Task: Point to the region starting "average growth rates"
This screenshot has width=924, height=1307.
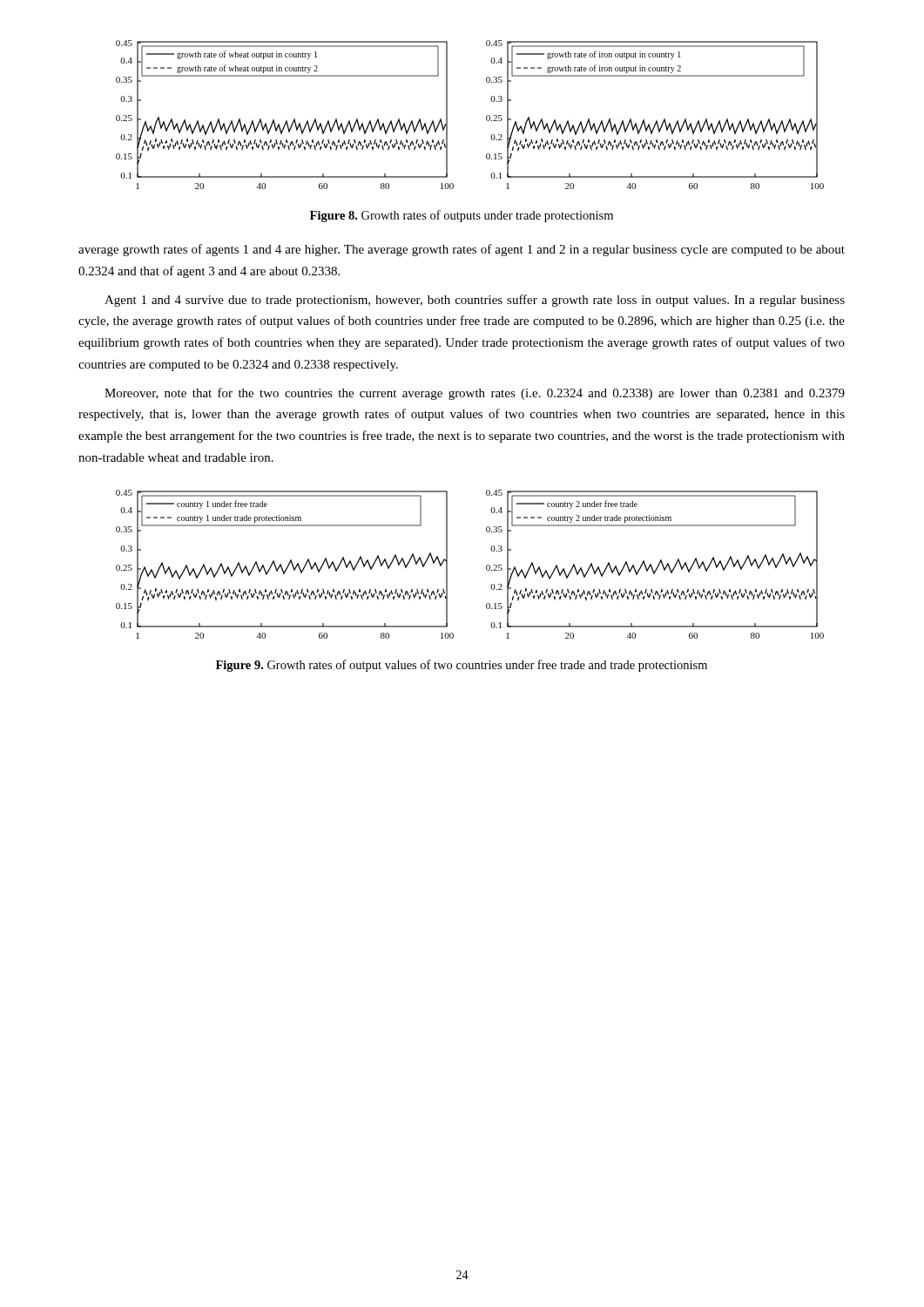Action: (x=462, y=260)
